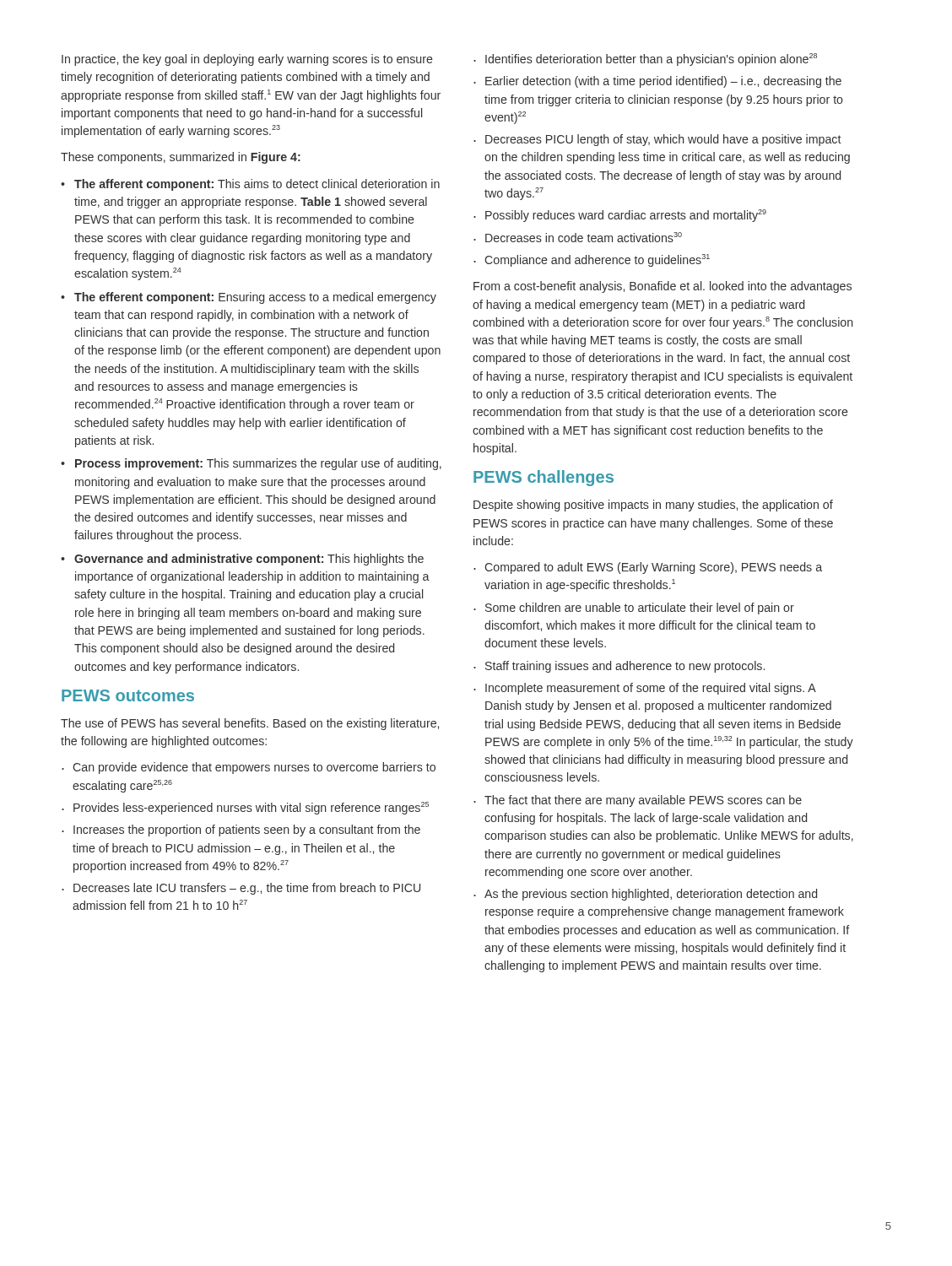
Task: Select the block starting "PEWS outcomes"
Action: (128, 695)
